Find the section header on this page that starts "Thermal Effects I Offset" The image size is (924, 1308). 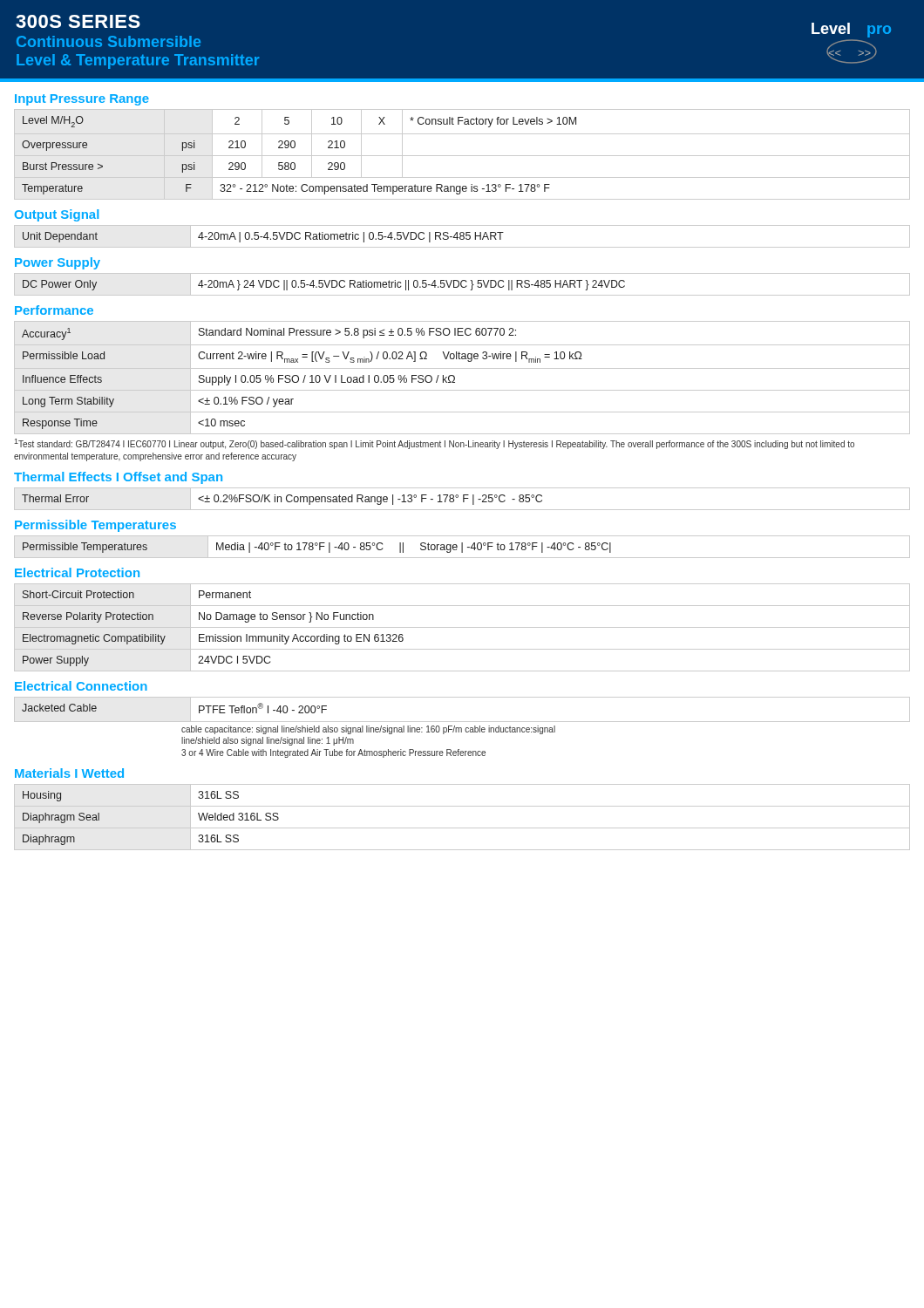pos(119,477)
